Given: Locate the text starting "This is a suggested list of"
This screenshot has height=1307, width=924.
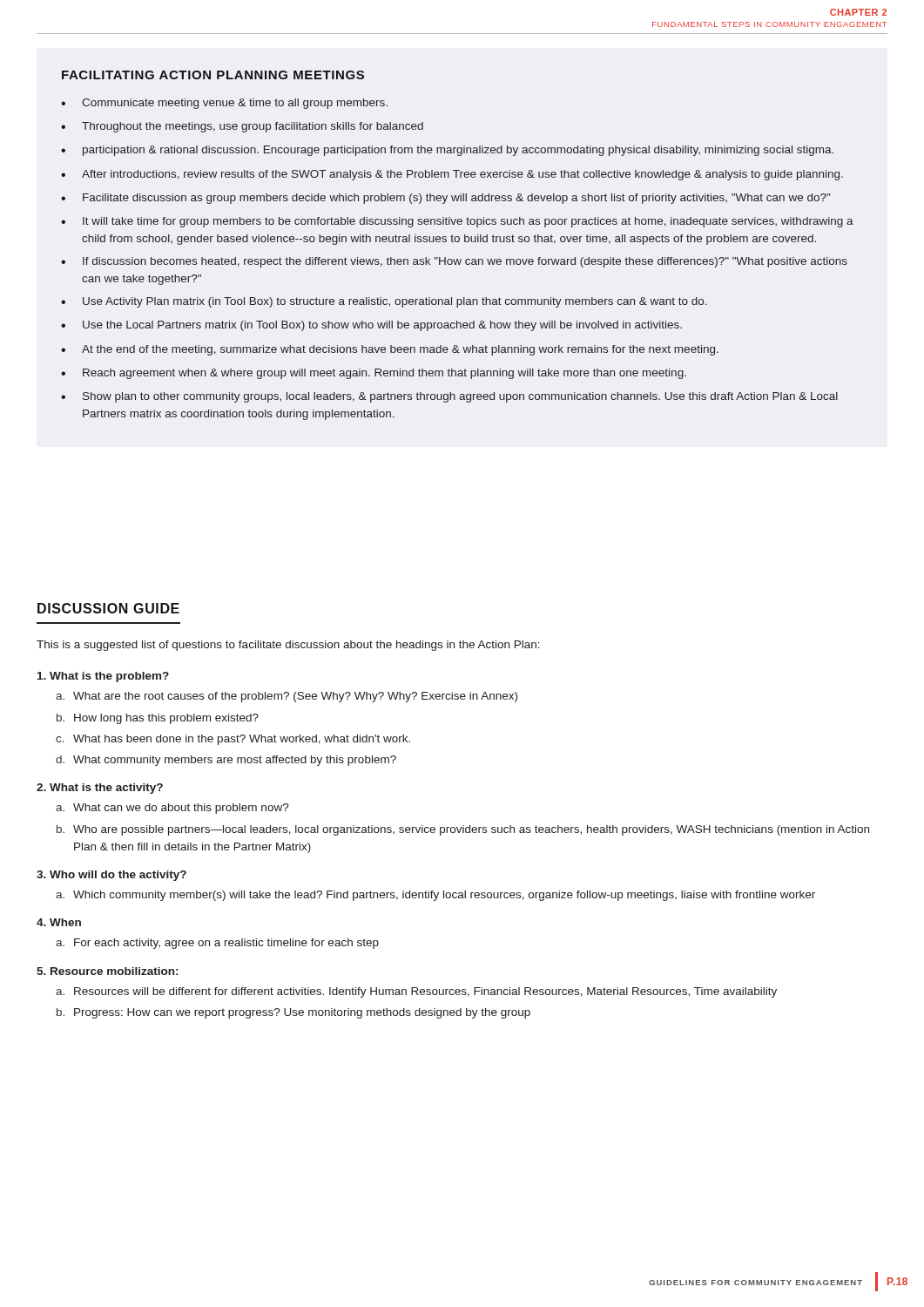Looking at the screenshot, I should point(289,644).
